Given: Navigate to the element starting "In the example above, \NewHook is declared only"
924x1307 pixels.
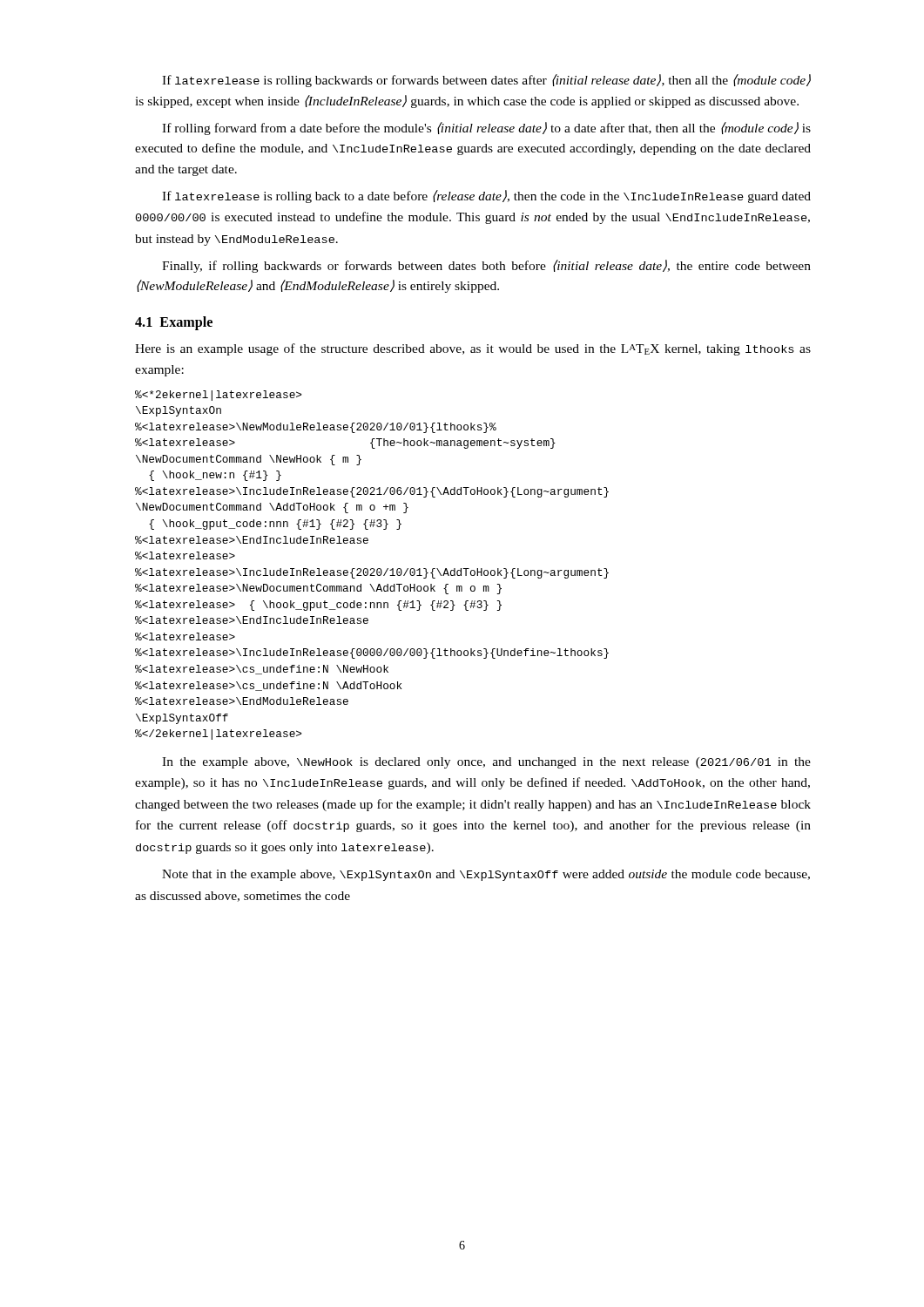Looking at the screenshot, I should coord(473,804).
